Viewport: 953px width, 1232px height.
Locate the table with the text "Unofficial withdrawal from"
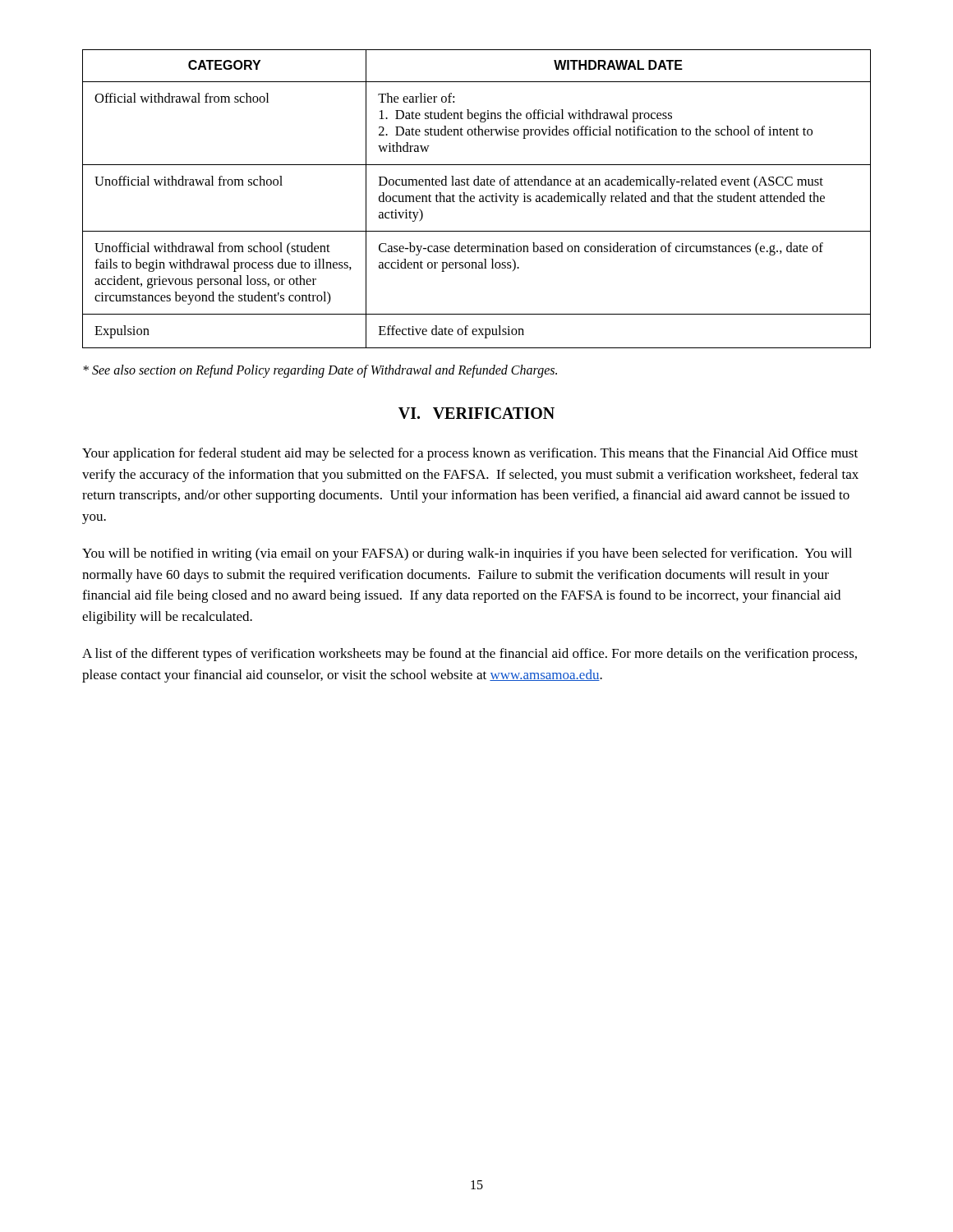click(476, 199)
